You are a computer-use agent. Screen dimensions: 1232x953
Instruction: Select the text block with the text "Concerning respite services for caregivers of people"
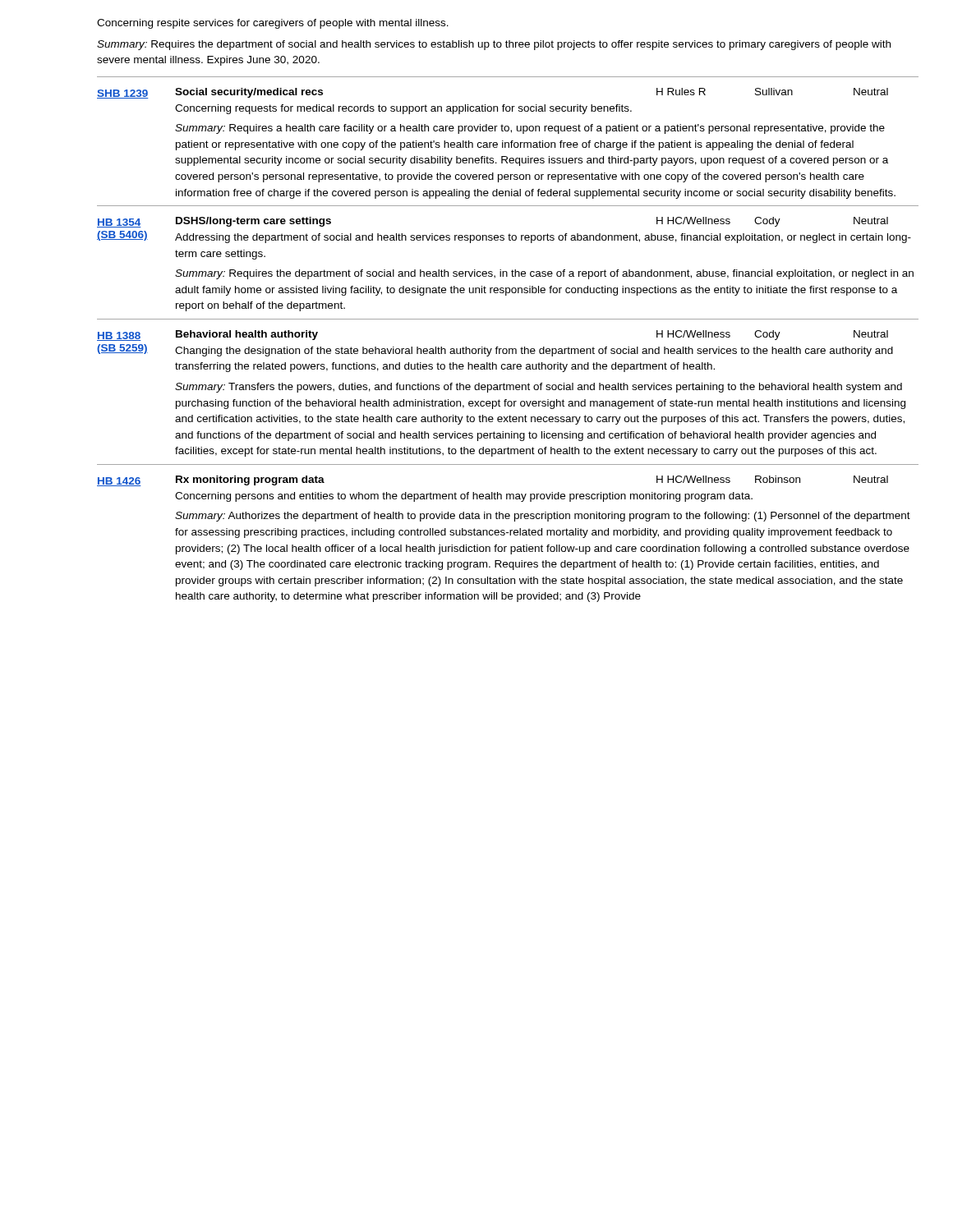273,23
